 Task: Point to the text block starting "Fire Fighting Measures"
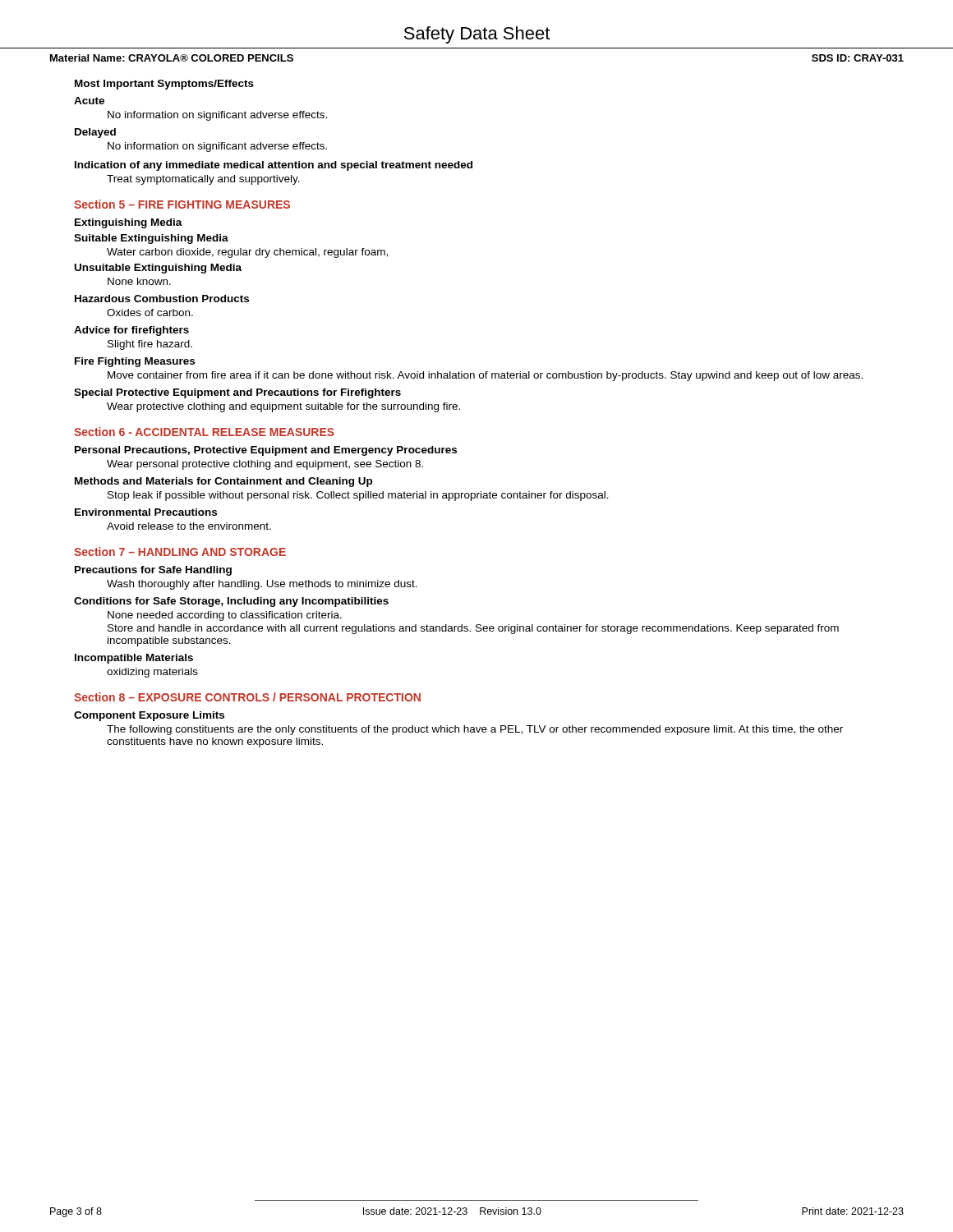click(x=135, y=361)
